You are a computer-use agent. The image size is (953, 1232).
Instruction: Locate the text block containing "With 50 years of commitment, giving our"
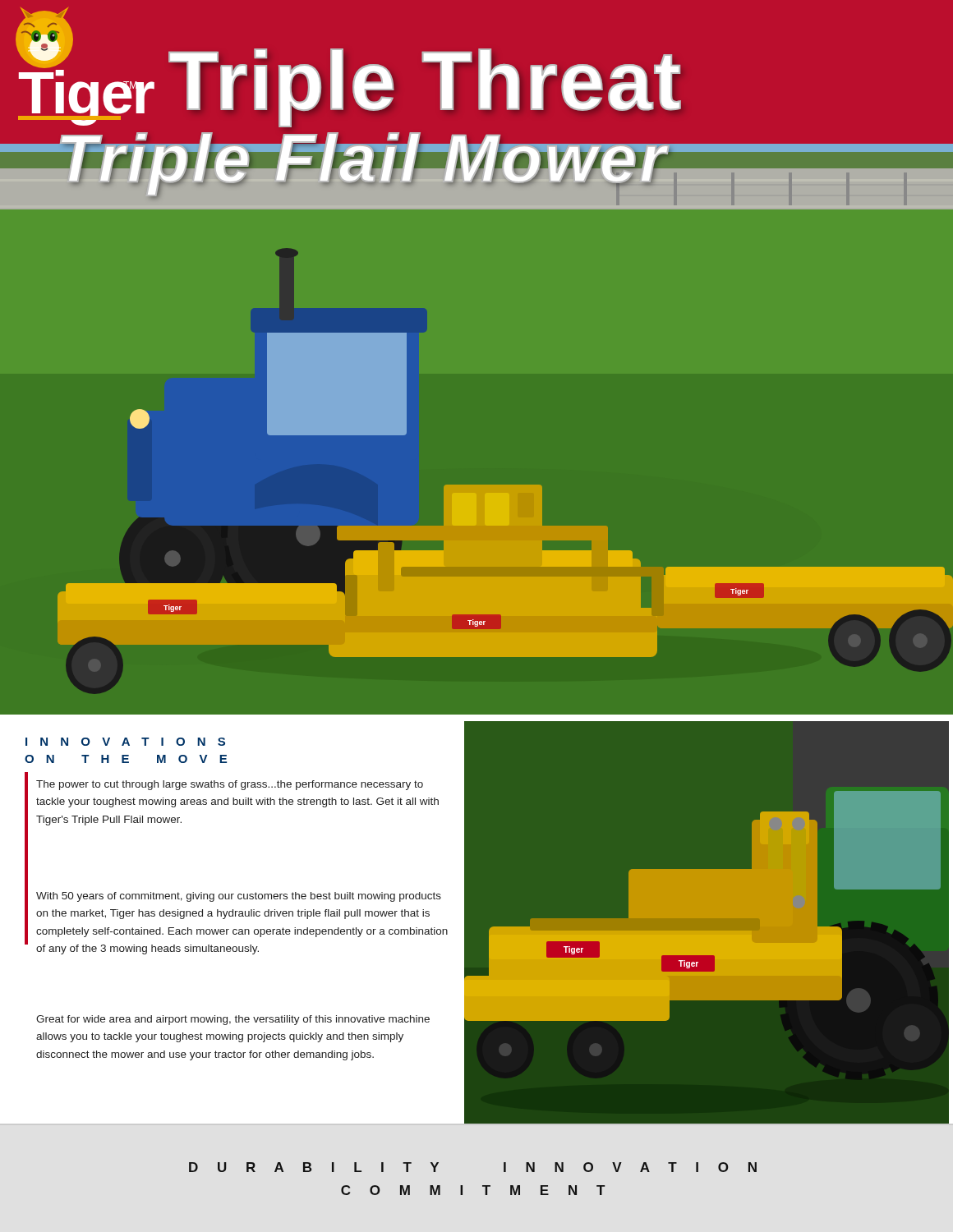[x=242, y=922]
